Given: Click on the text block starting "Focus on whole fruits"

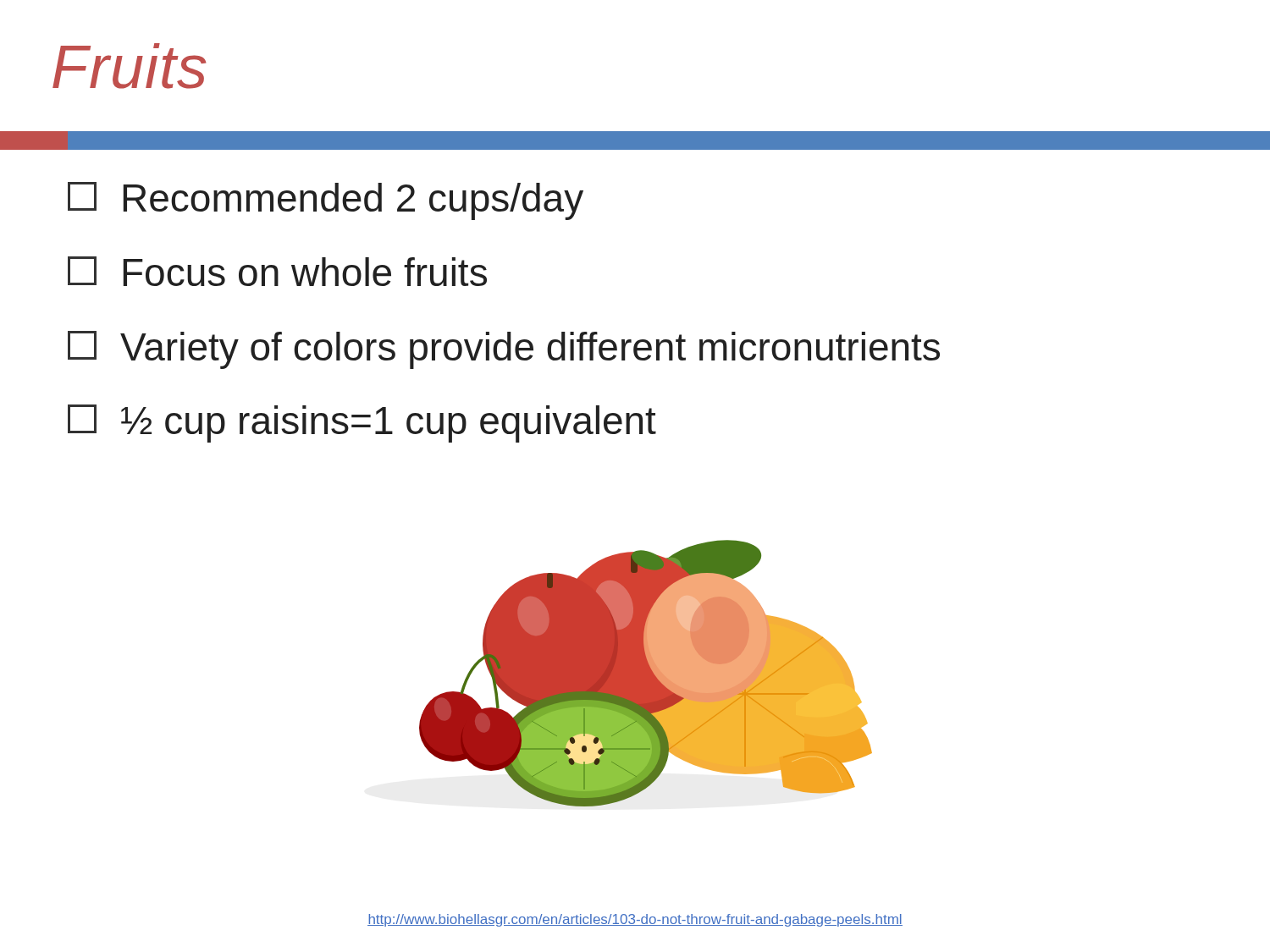Looking at the screenshot, I should (278, 273).
